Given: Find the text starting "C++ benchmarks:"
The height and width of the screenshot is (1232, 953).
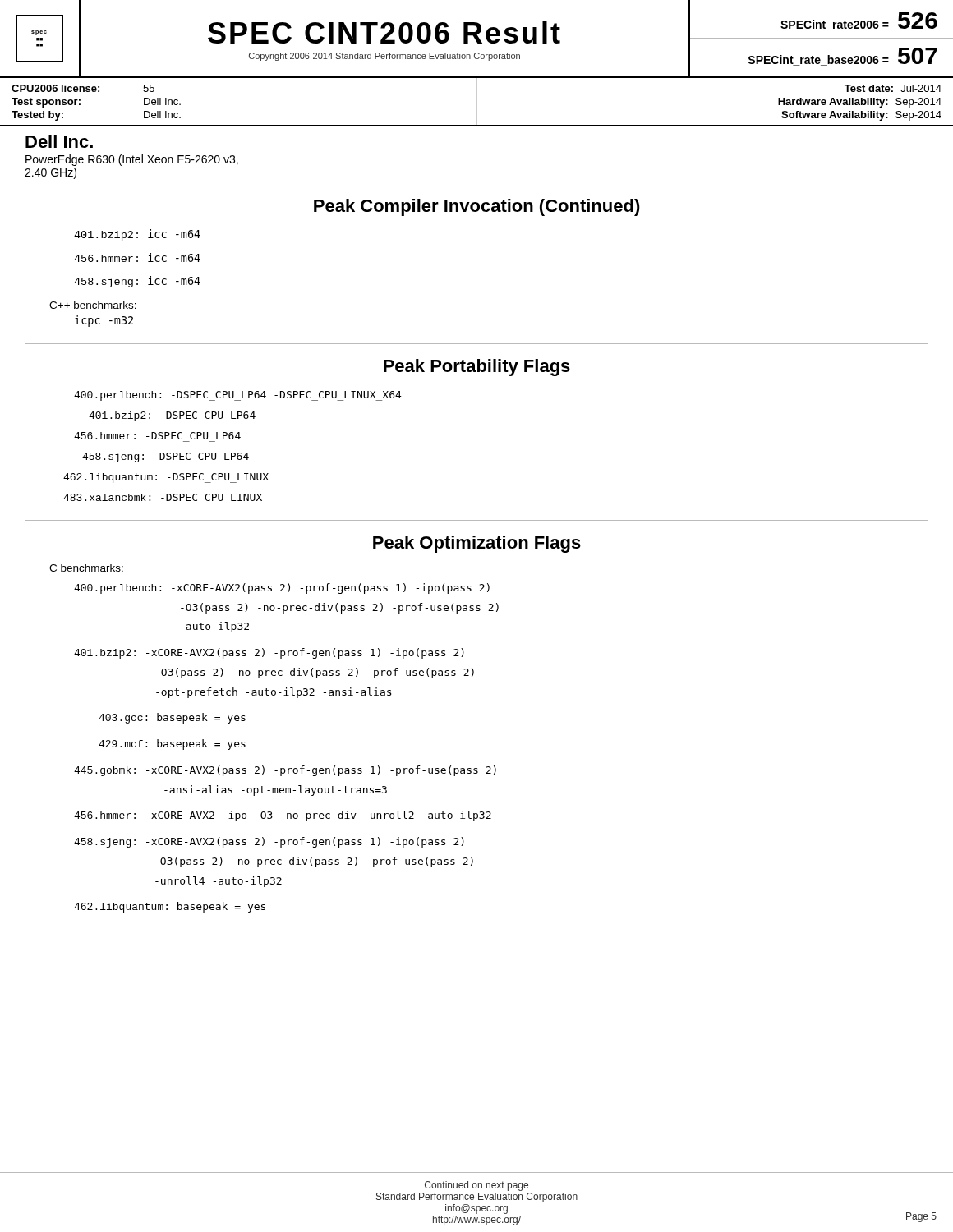Looking at the screenshot, I should (93, 305).
